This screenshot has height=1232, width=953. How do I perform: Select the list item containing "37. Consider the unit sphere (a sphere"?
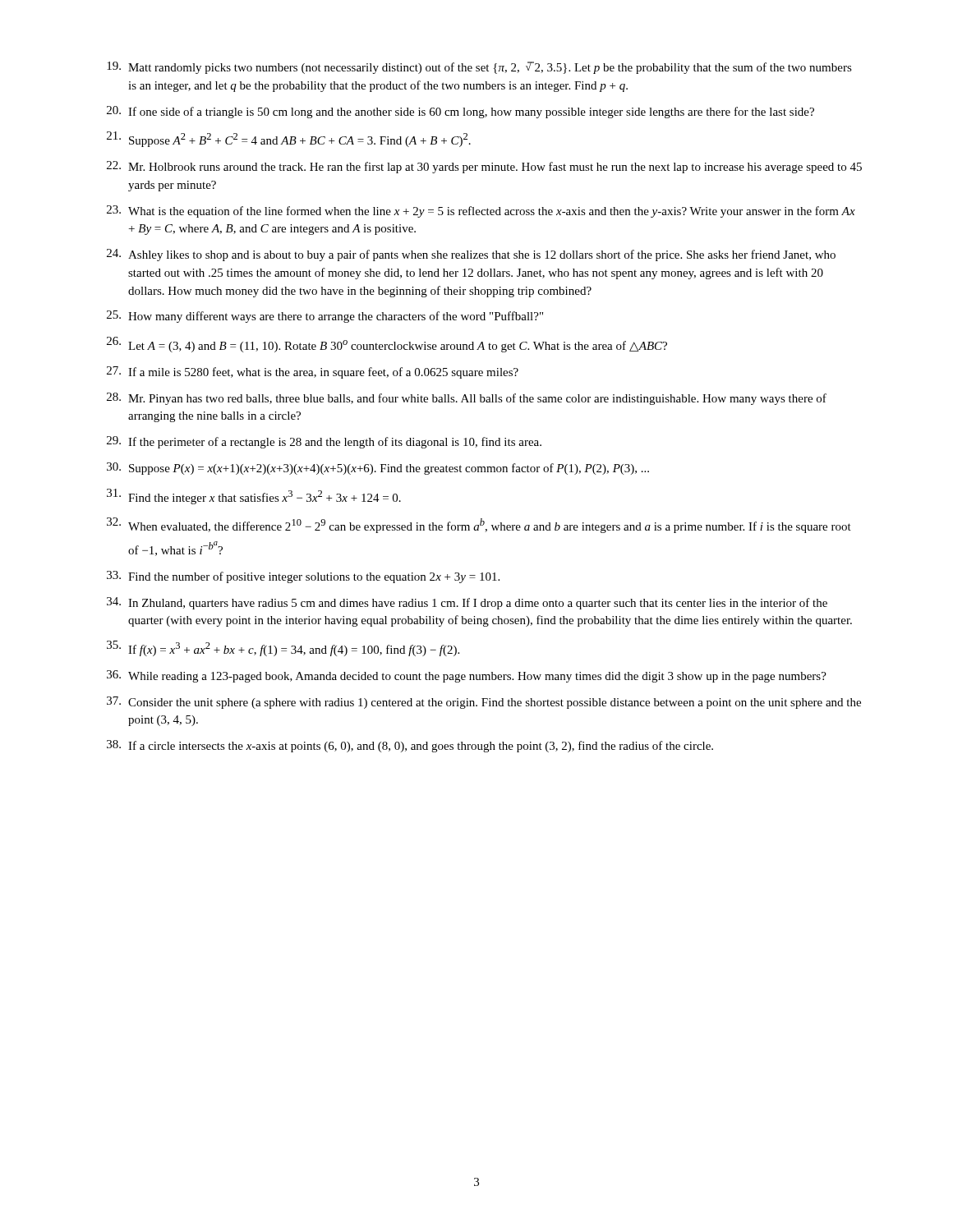pyautogui.click(x=476, y=712)
